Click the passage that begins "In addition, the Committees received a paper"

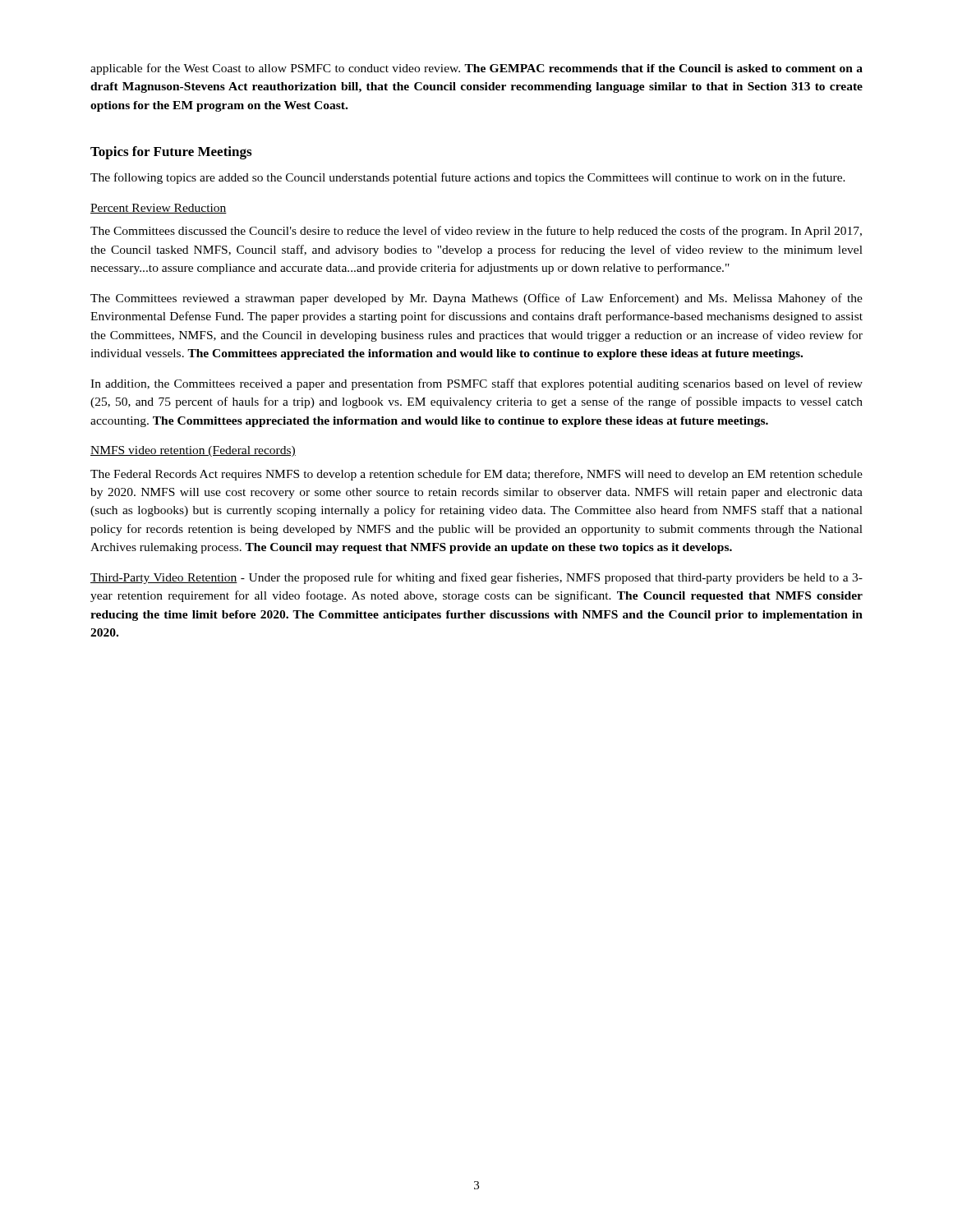476,401
